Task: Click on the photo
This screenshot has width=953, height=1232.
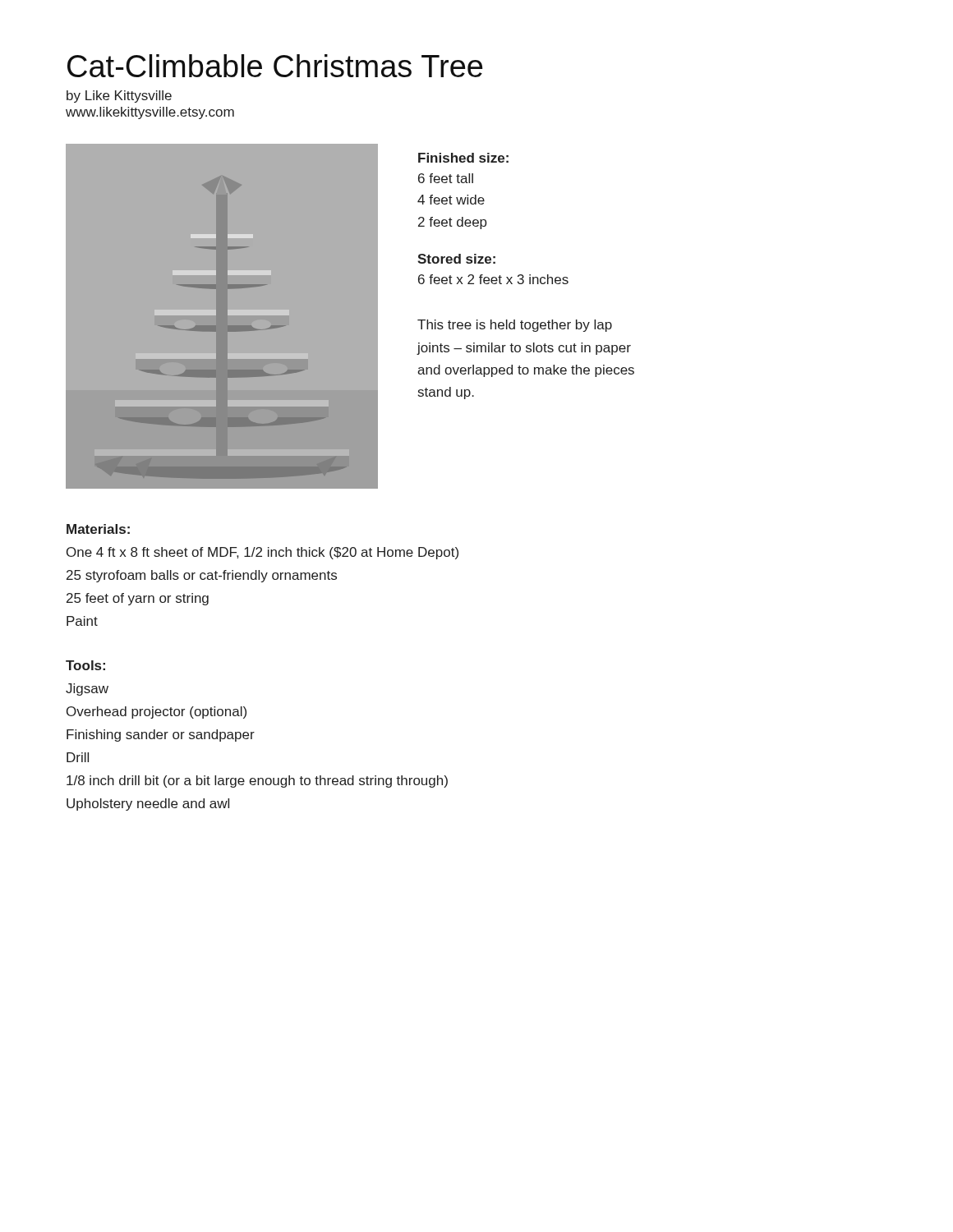Action: 222,318
